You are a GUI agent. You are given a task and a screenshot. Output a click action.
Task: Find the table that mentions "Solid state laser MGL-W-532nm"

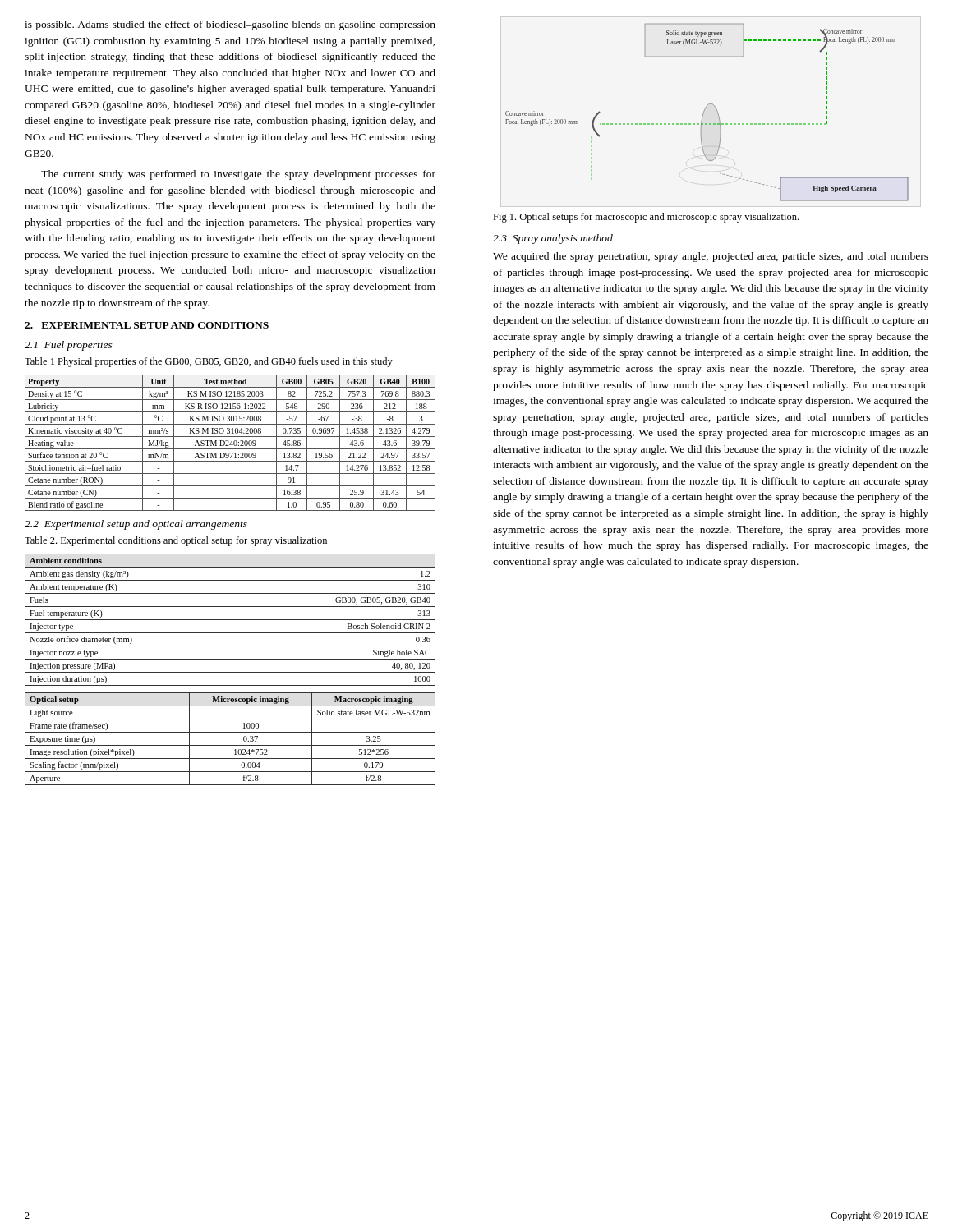tap(230, 739)
